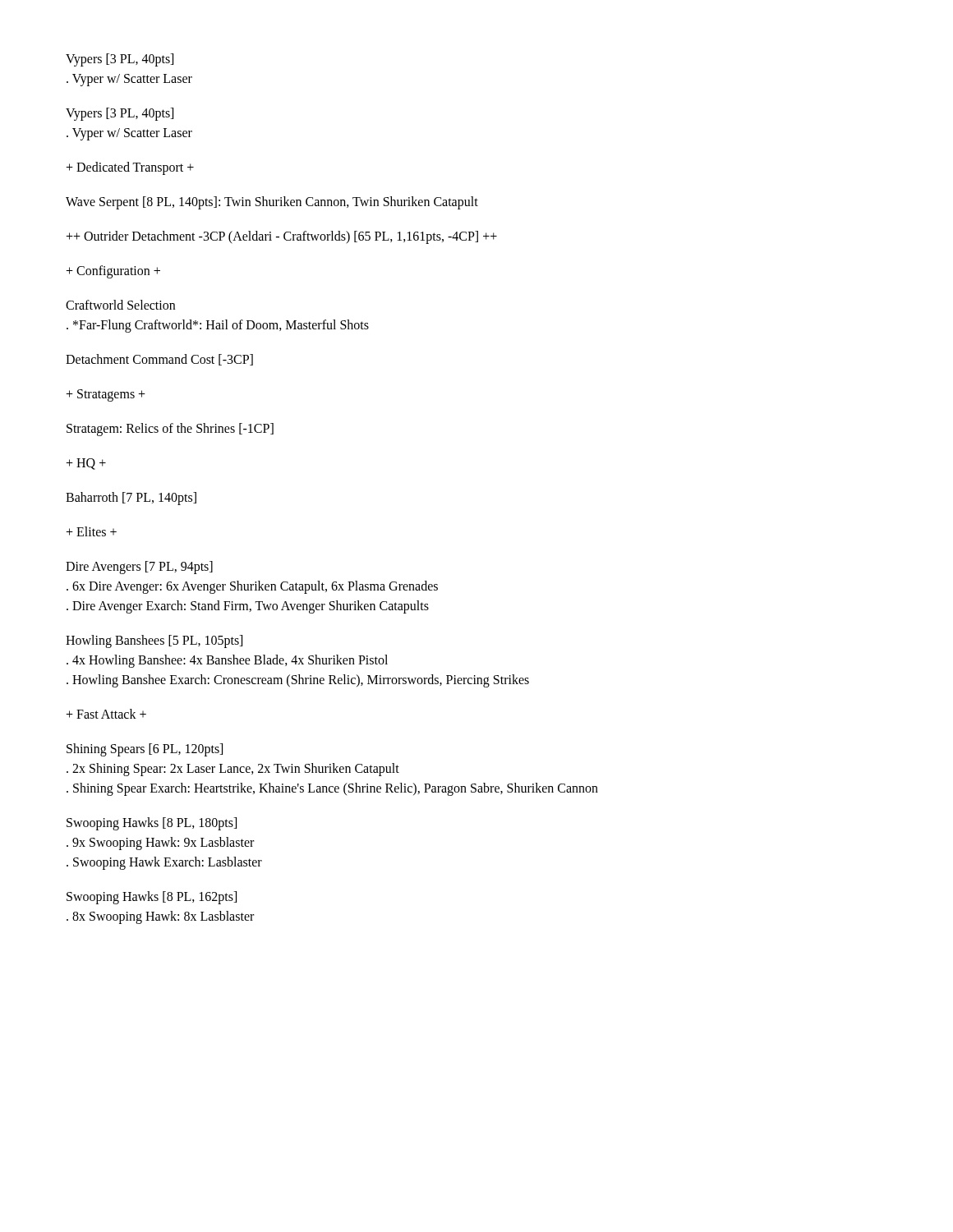Point to the element starting "+ Stratagems +"

(x=106, y=395)
